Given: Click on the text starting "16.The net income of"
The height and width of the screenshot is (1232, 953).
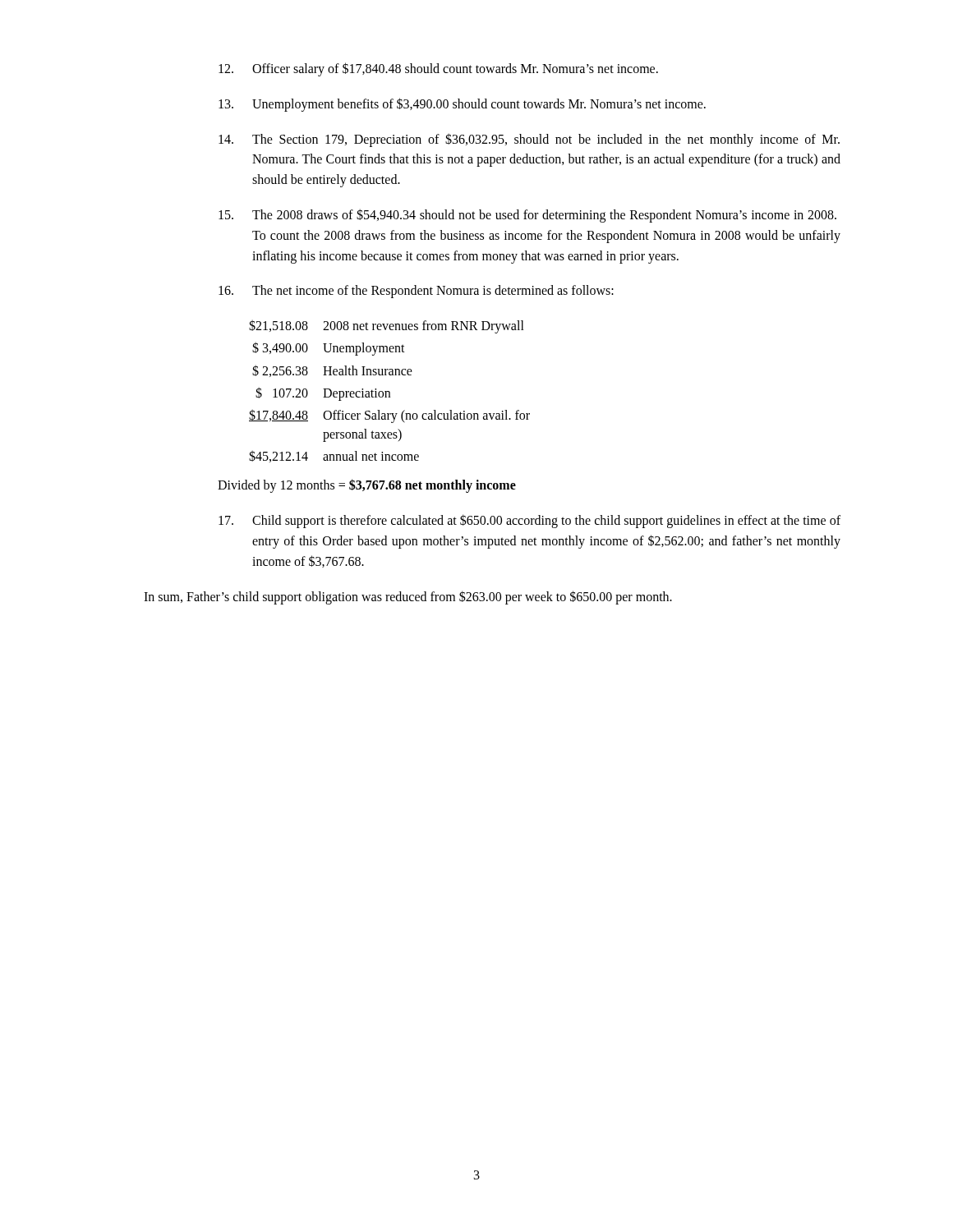Looking at the screenshot, I should [529, 291].
